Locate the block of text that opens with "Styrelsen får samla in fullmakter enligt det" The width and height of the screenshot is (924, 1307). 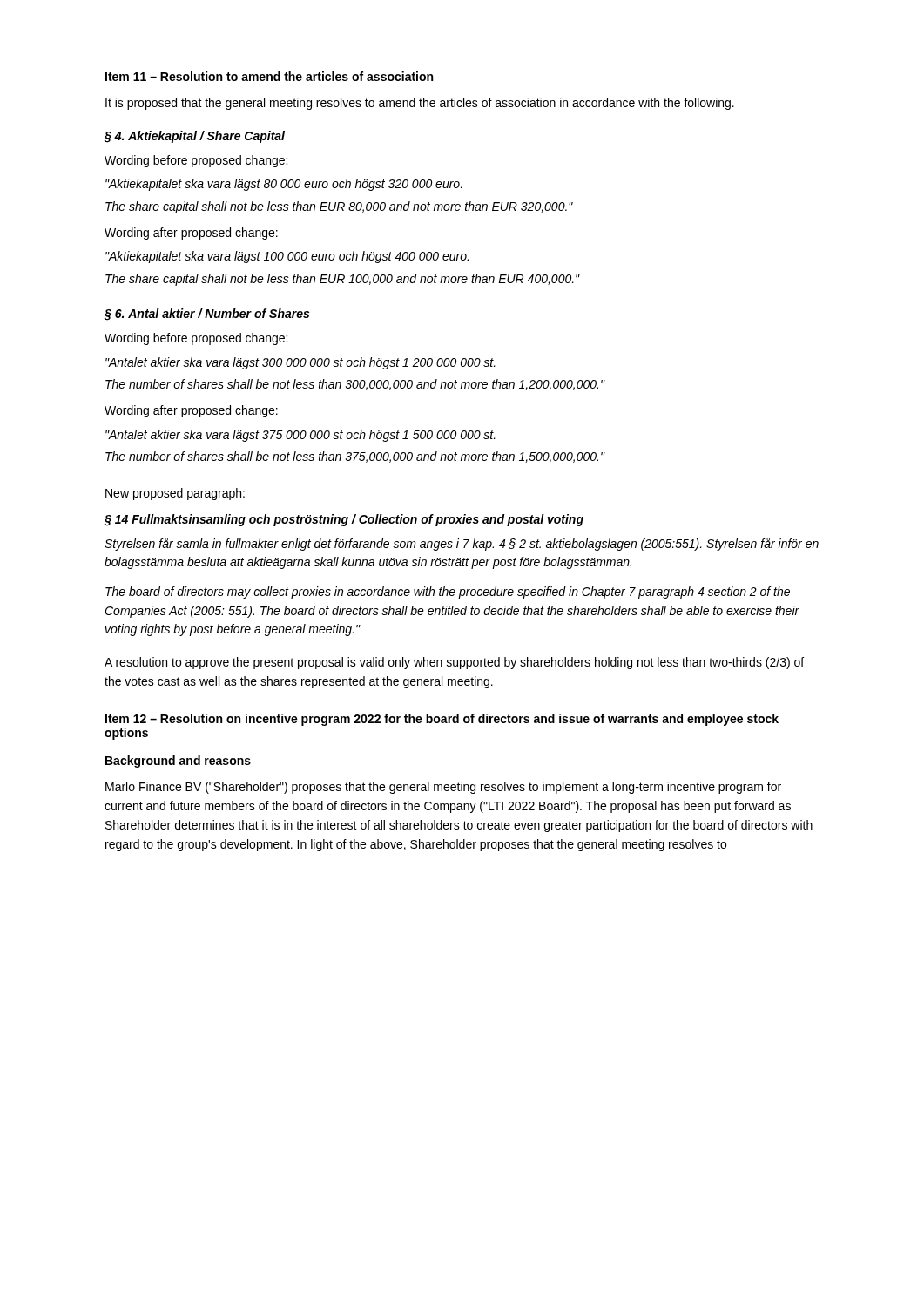462,553
